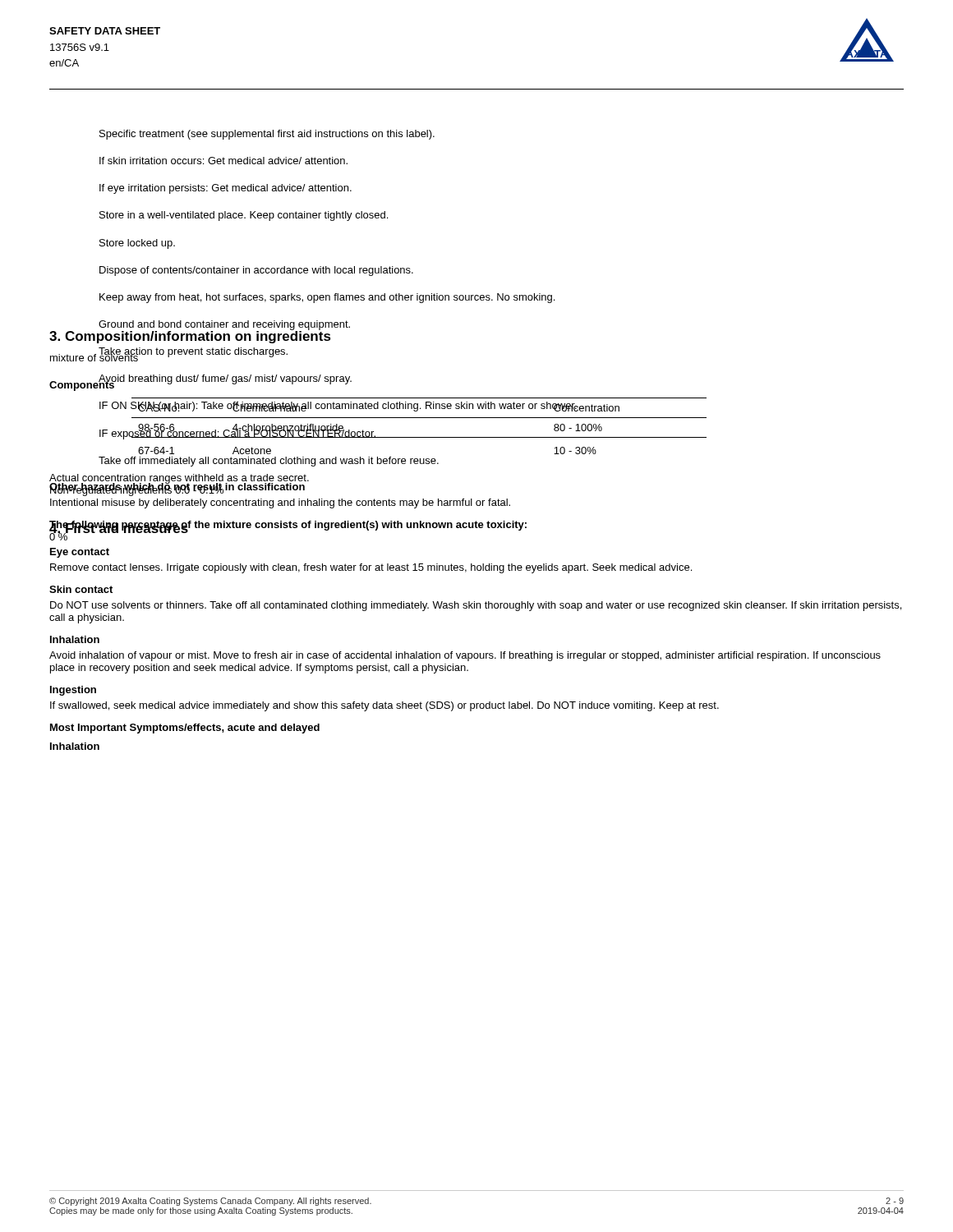
Task: Locate the logo
Action: pyautogui.click(x=867, y=45)
